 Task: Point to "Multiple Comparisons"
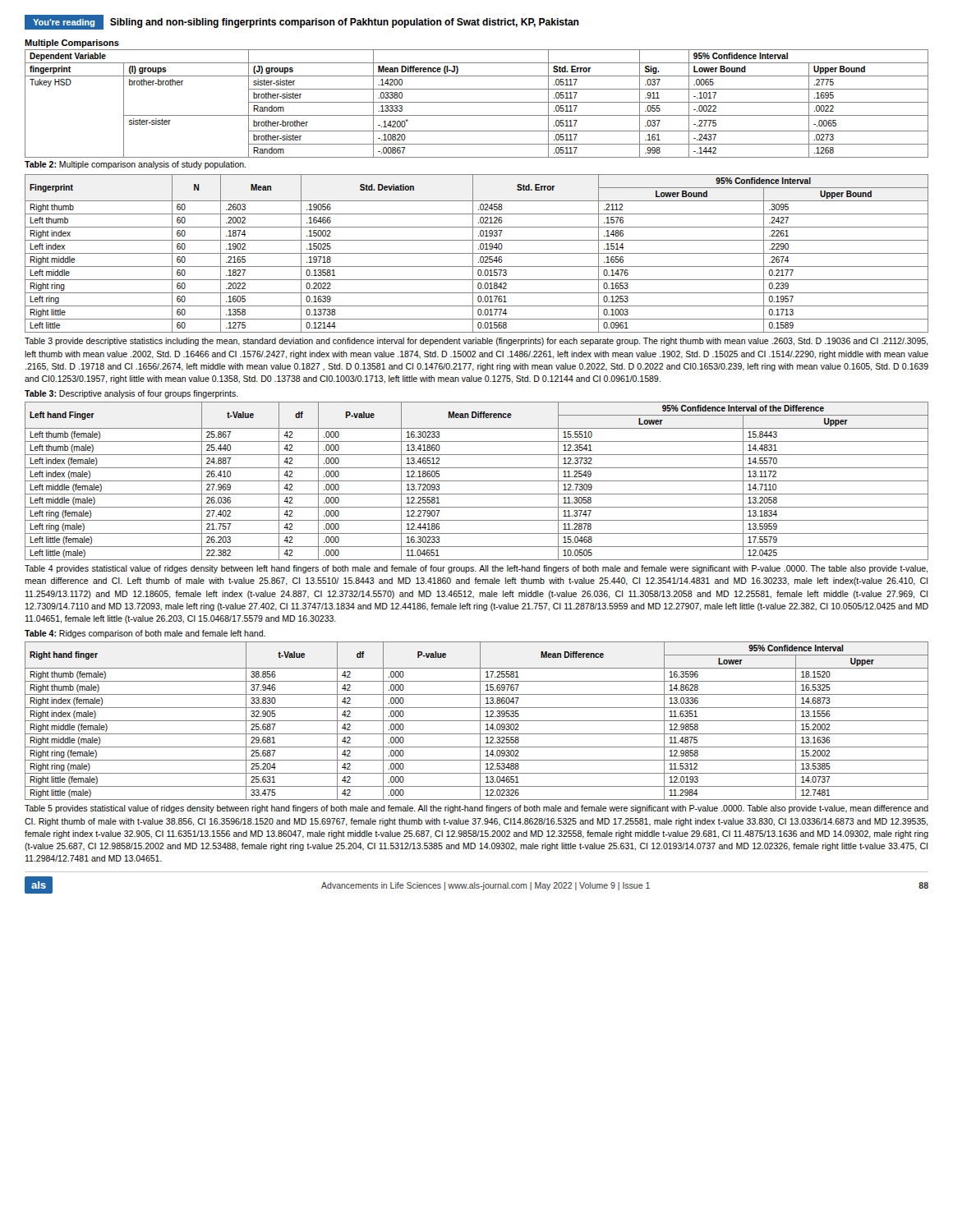[x=72, y=43]
